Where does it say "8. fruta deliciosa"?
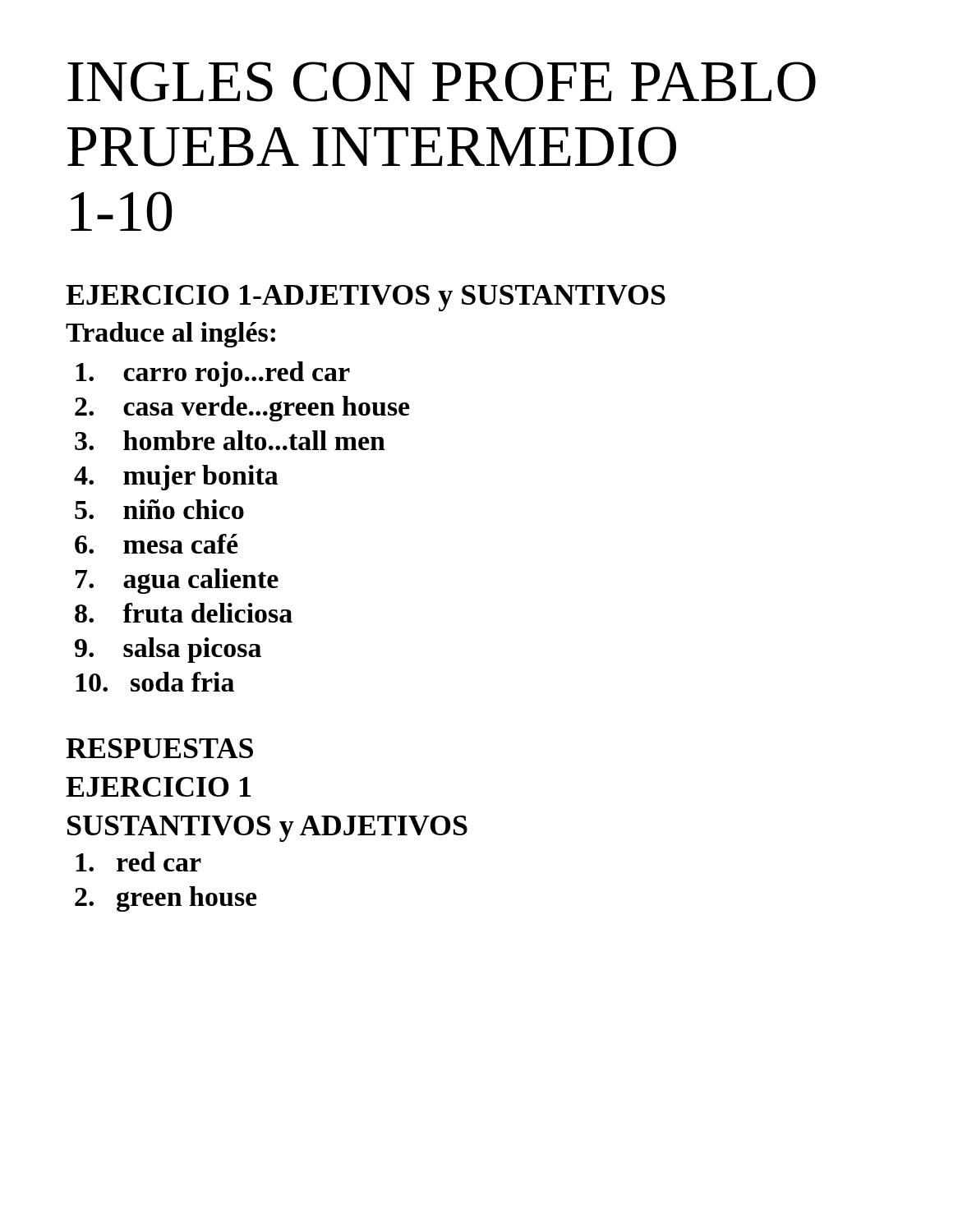This screenshot has height=1232, width=953. click(x=183, y=613)
